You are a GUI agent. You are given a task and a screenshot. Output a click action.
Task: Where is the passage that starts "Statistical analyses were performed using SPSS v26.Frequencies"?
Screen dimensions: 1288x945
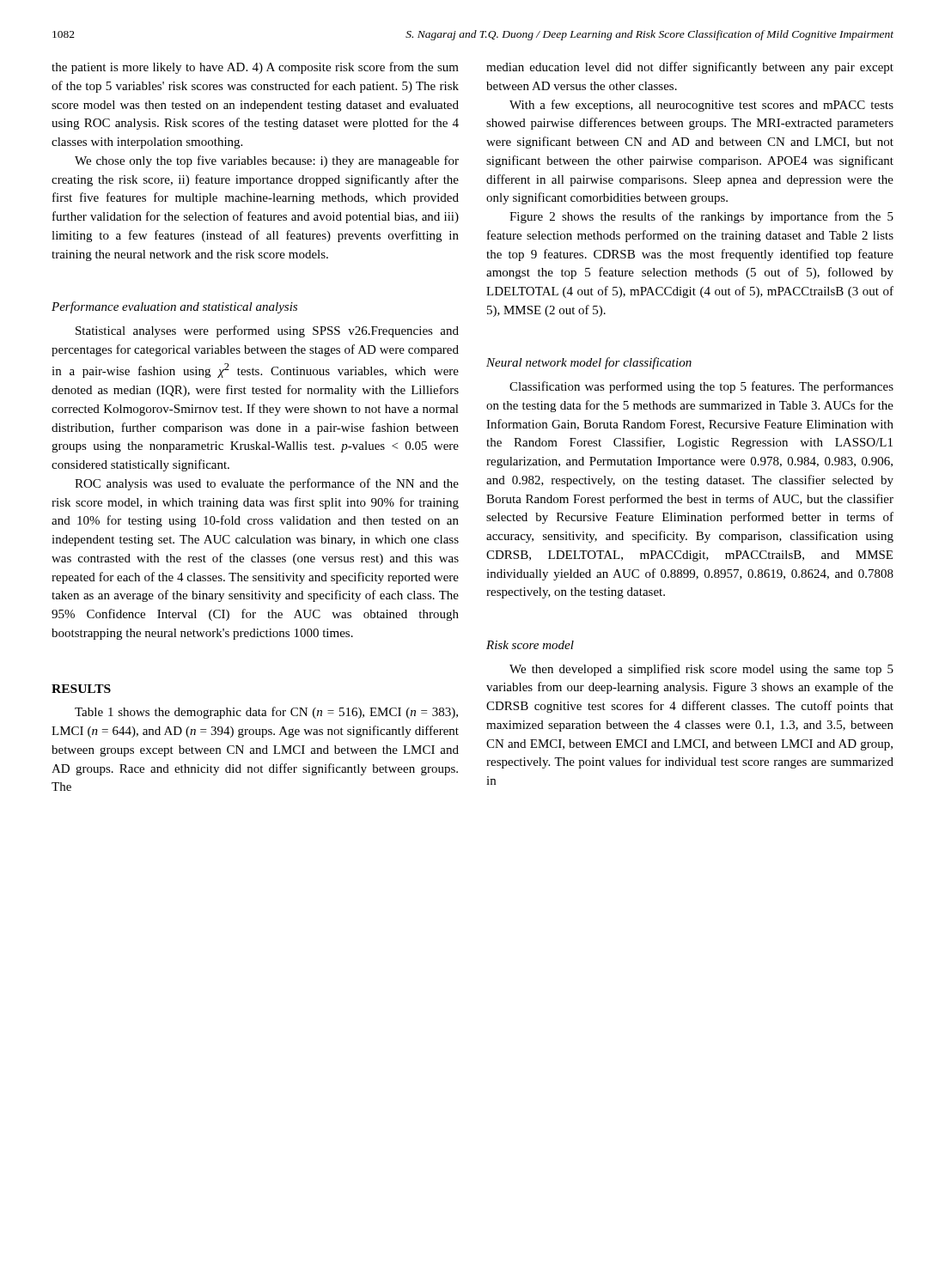point(255,398)
